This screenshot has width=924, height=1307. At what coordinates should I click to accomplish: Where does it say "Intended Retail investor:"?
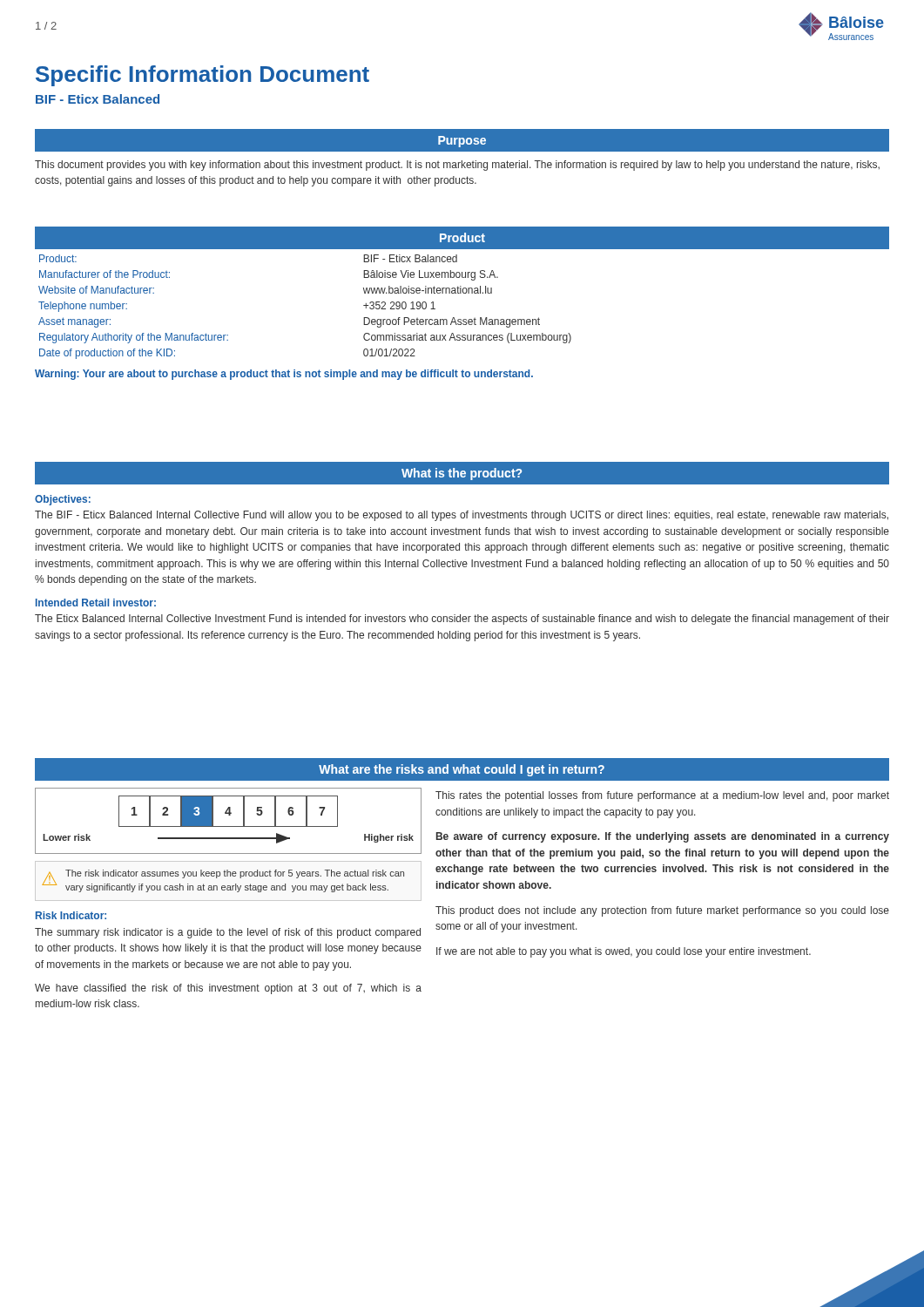(x=96, y=603)
